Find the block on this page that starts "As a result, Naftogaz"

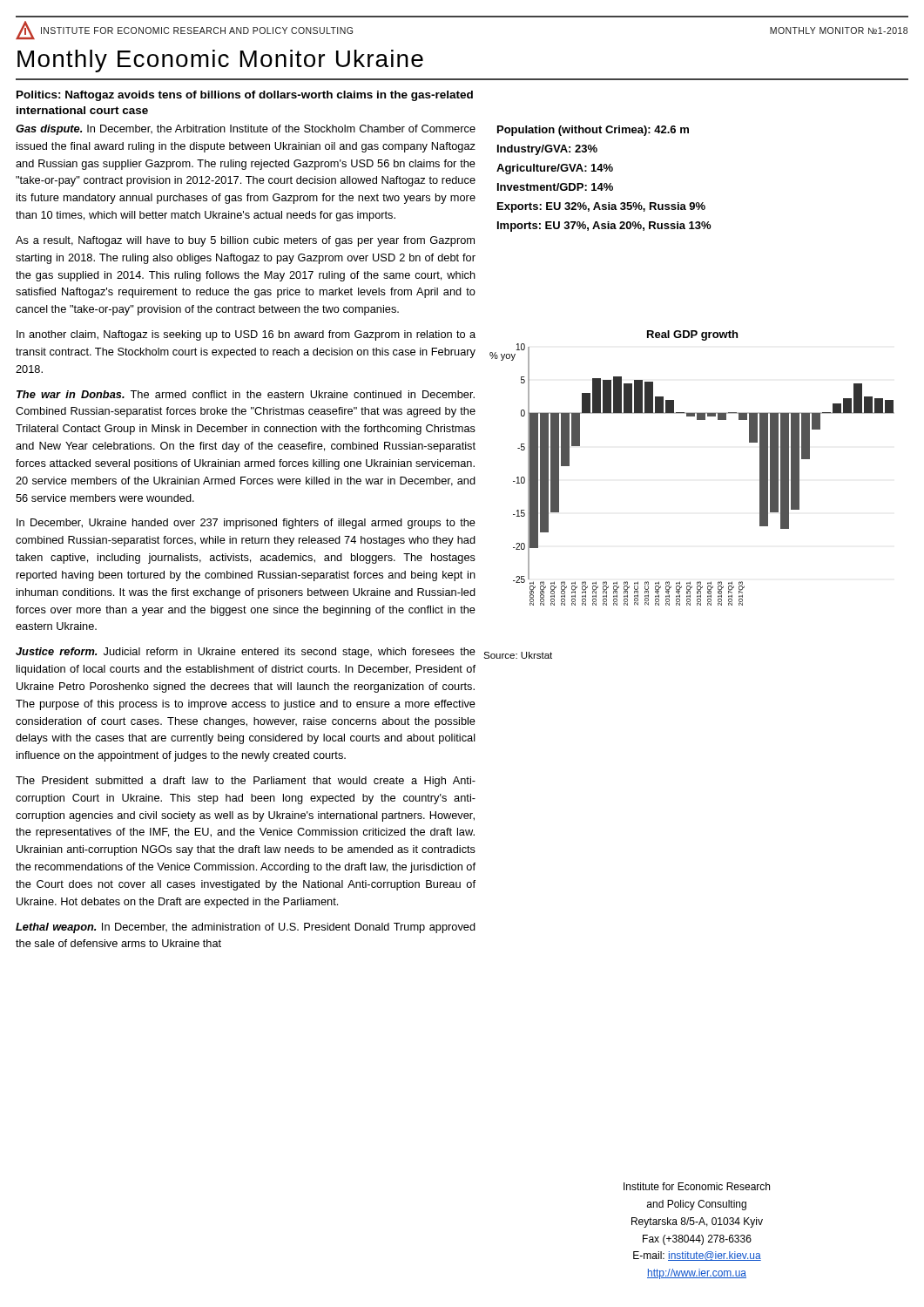pyautogui.click(x=246, y=275)
